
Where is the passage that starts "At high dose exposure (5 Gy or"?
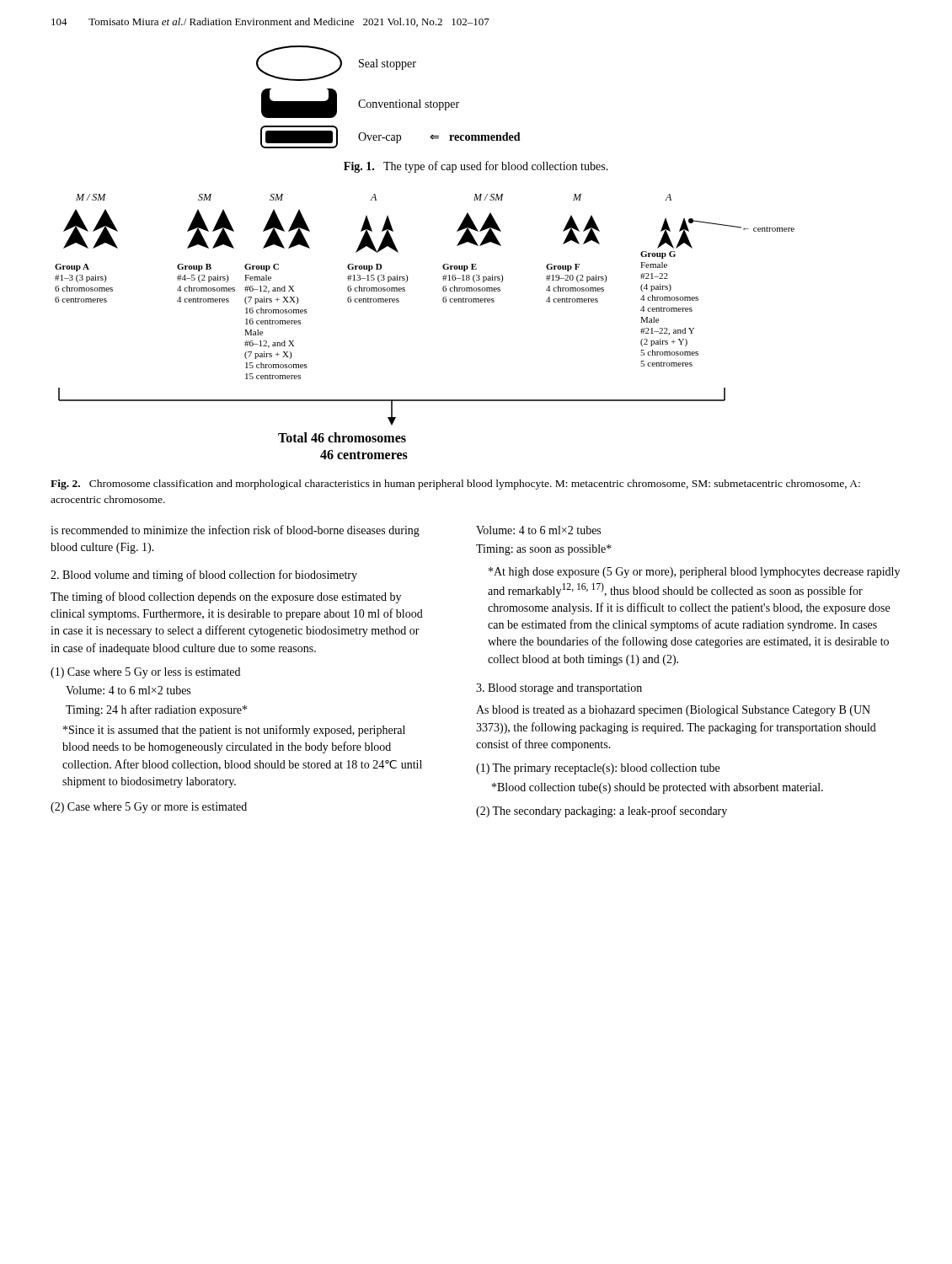(x=694, y=615)
